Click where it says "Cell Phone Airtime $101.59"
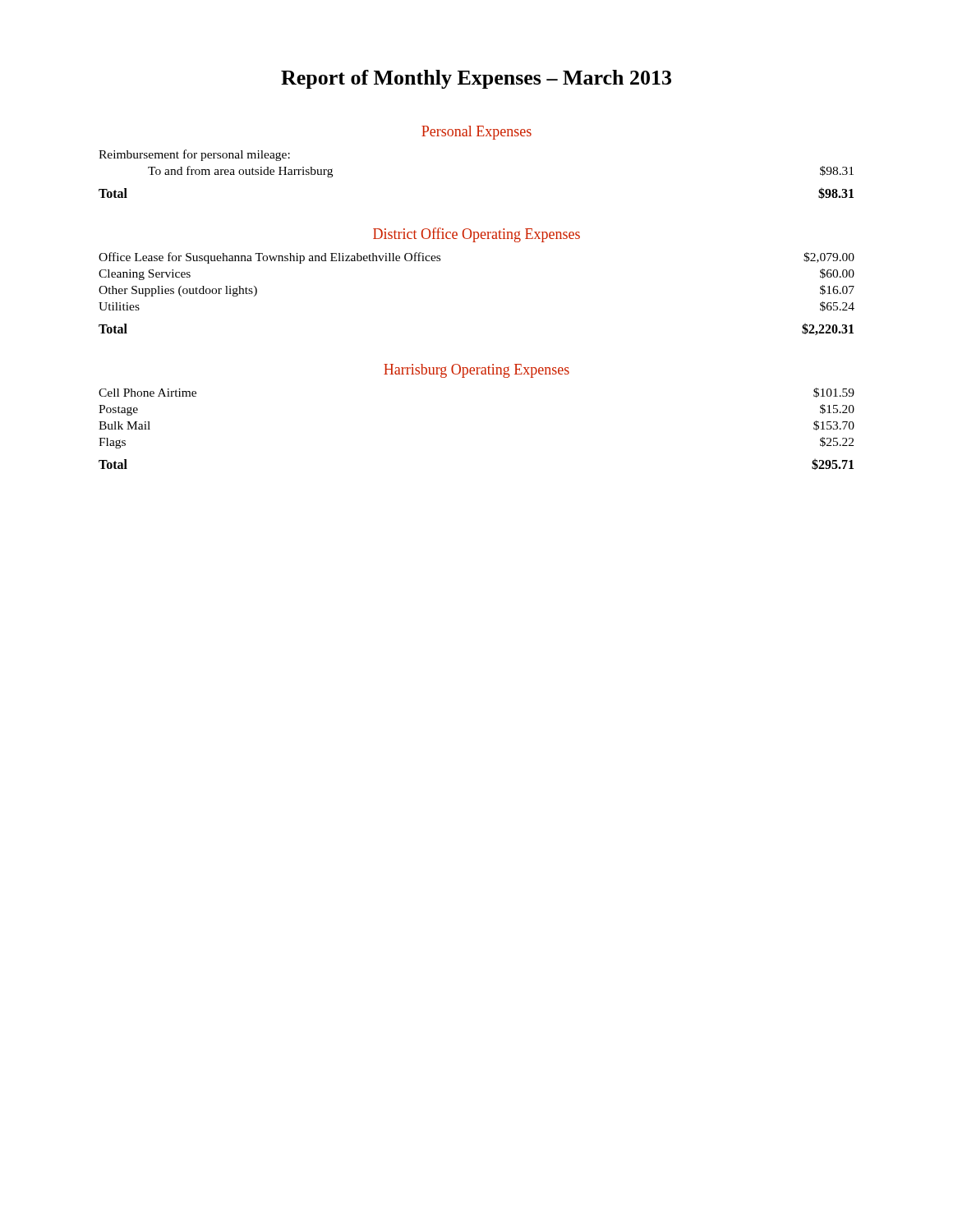Image resolution: width=953 pixels, height=1232 pixels. [145, 392]
